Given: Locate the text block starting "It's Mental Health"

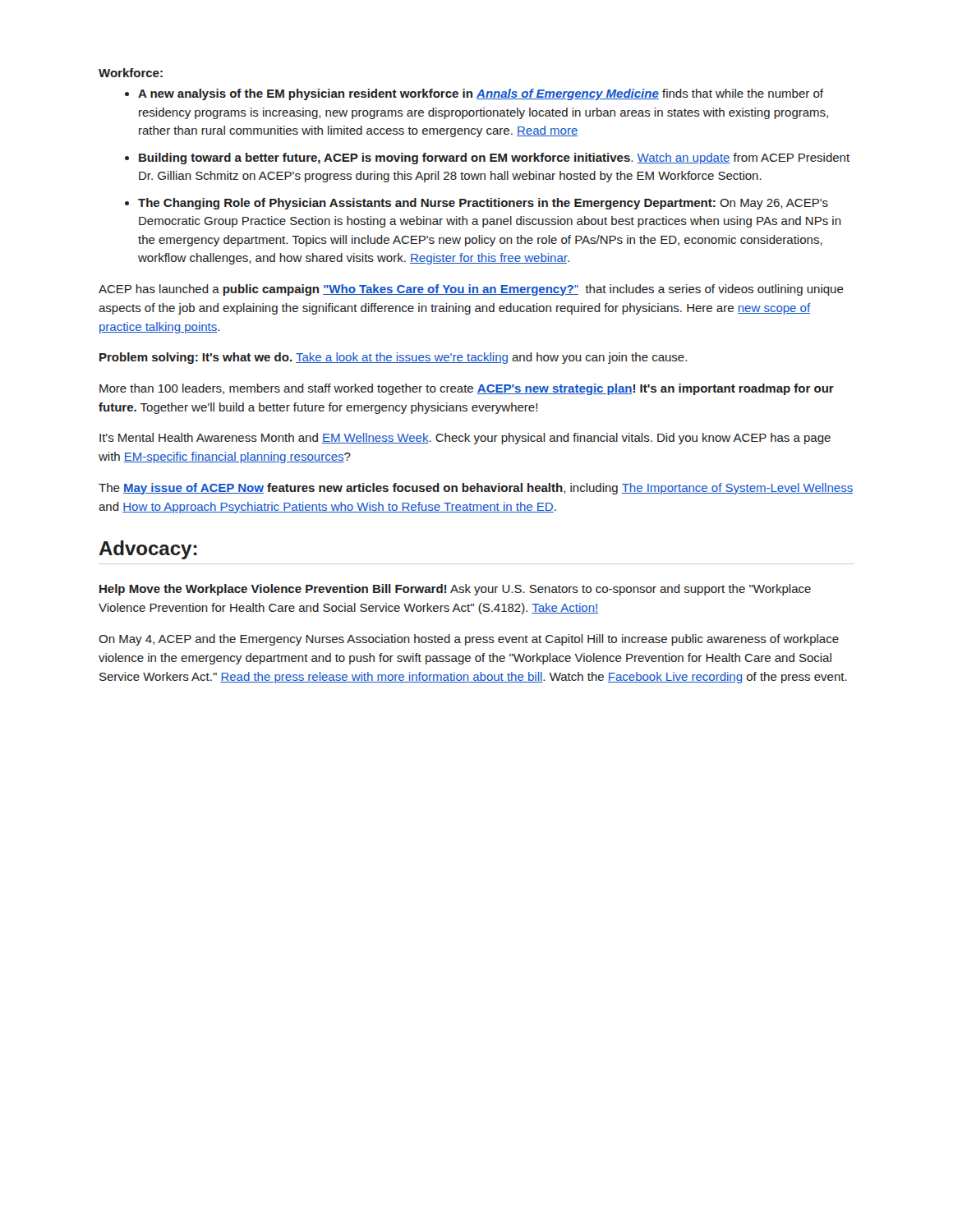Looking at the screenshot, I should click(465, 447).
